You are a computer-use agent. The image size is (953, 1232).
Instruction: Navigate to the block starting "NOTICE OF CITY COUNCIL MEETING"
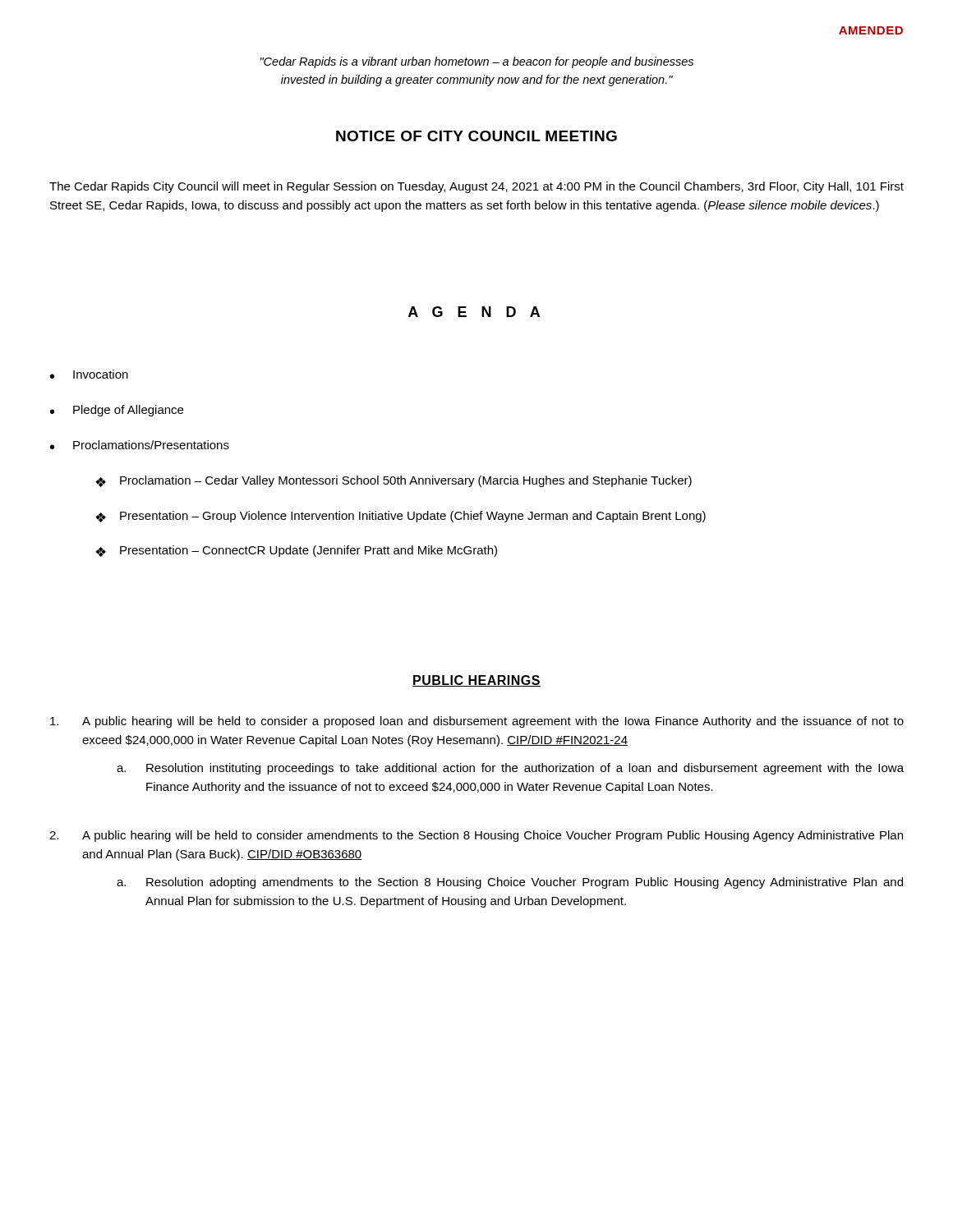coord(476,136)
